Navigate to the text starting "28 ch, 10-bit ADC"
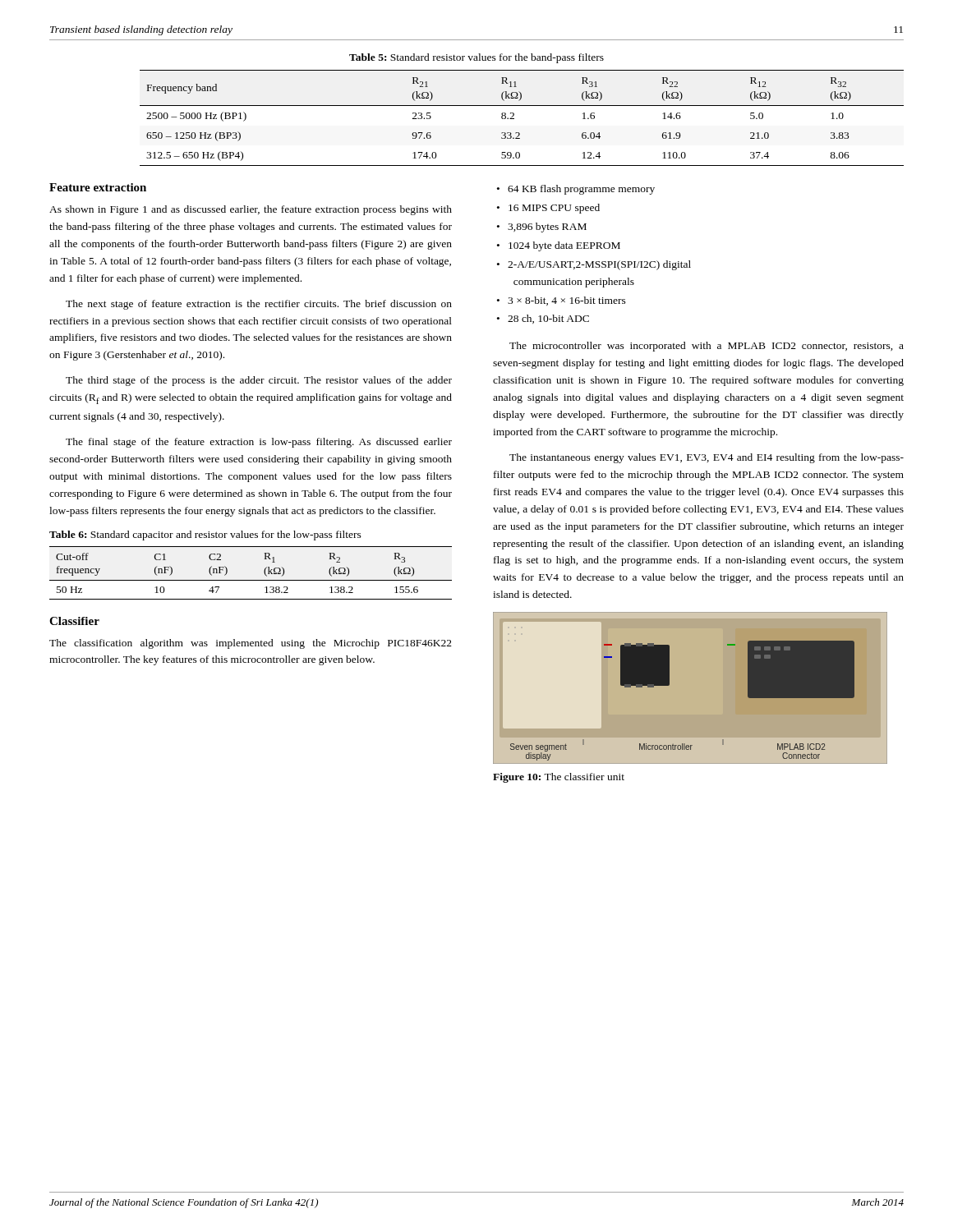953x1232 pixels. click(x=549, y=319)
